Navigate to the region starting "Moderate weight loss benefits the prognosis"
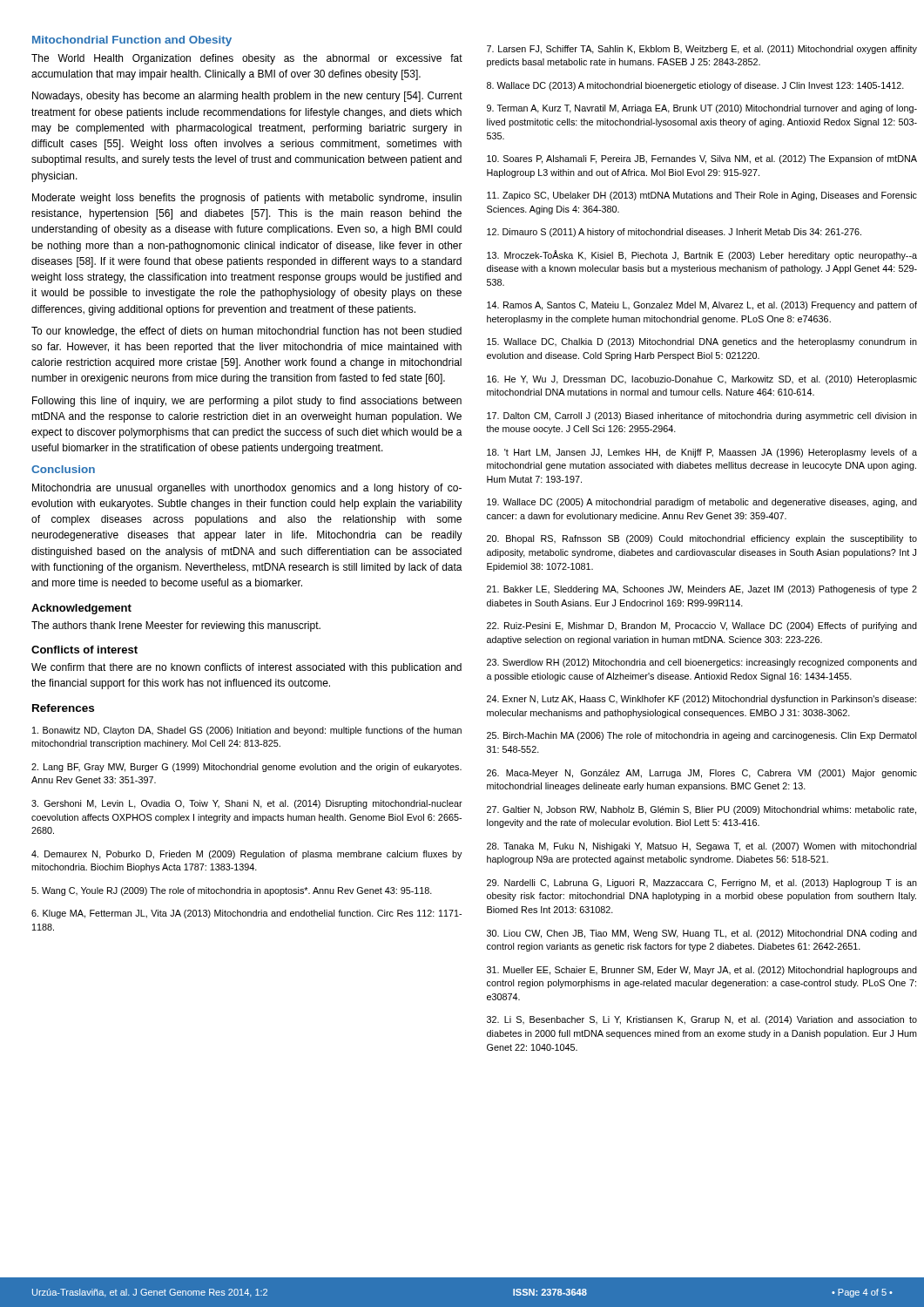The image size is (924, 1307). [247, 253]
